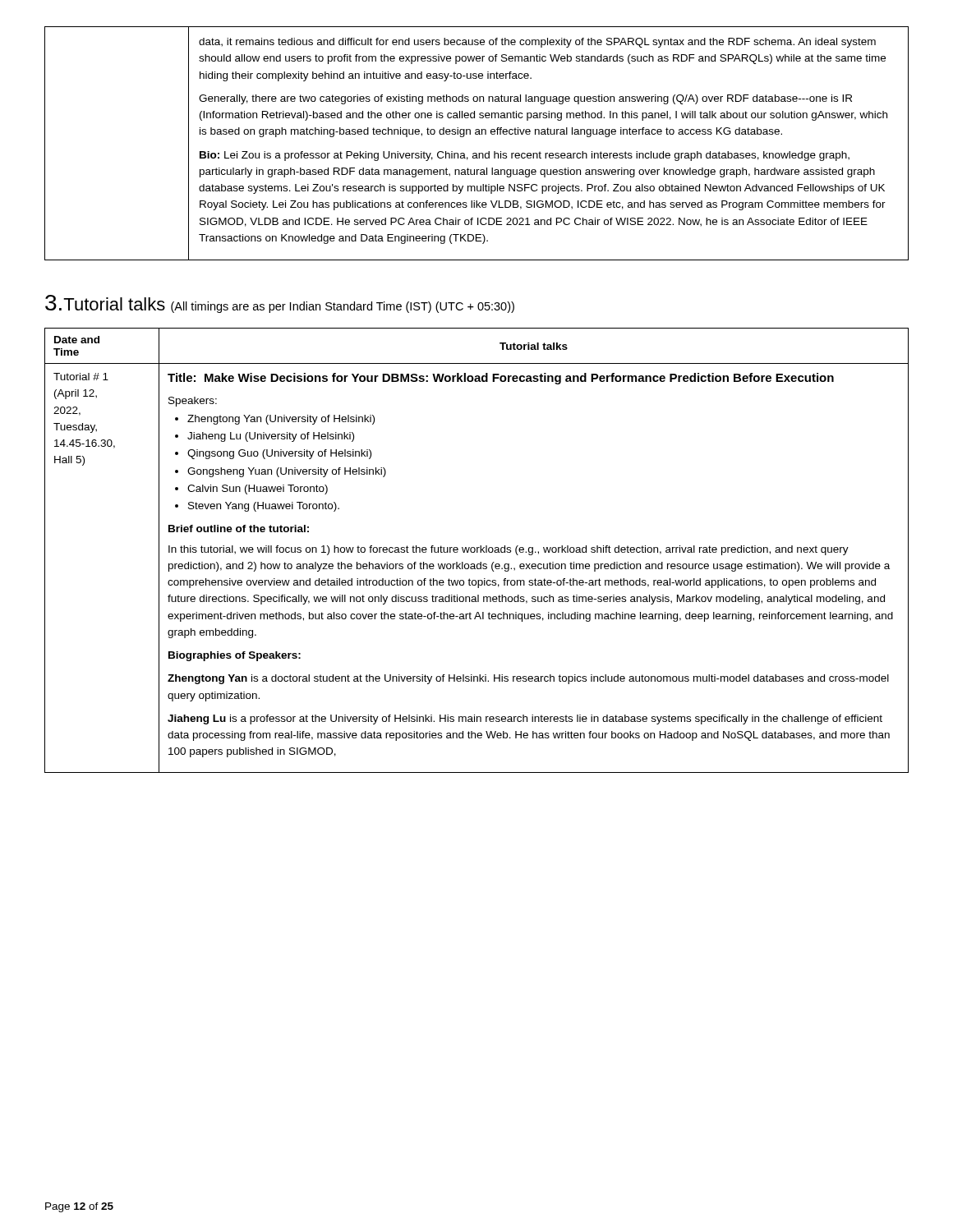Click on the table containing "Date and Time"
This screenshot has height=1232, width=953.
476,550
